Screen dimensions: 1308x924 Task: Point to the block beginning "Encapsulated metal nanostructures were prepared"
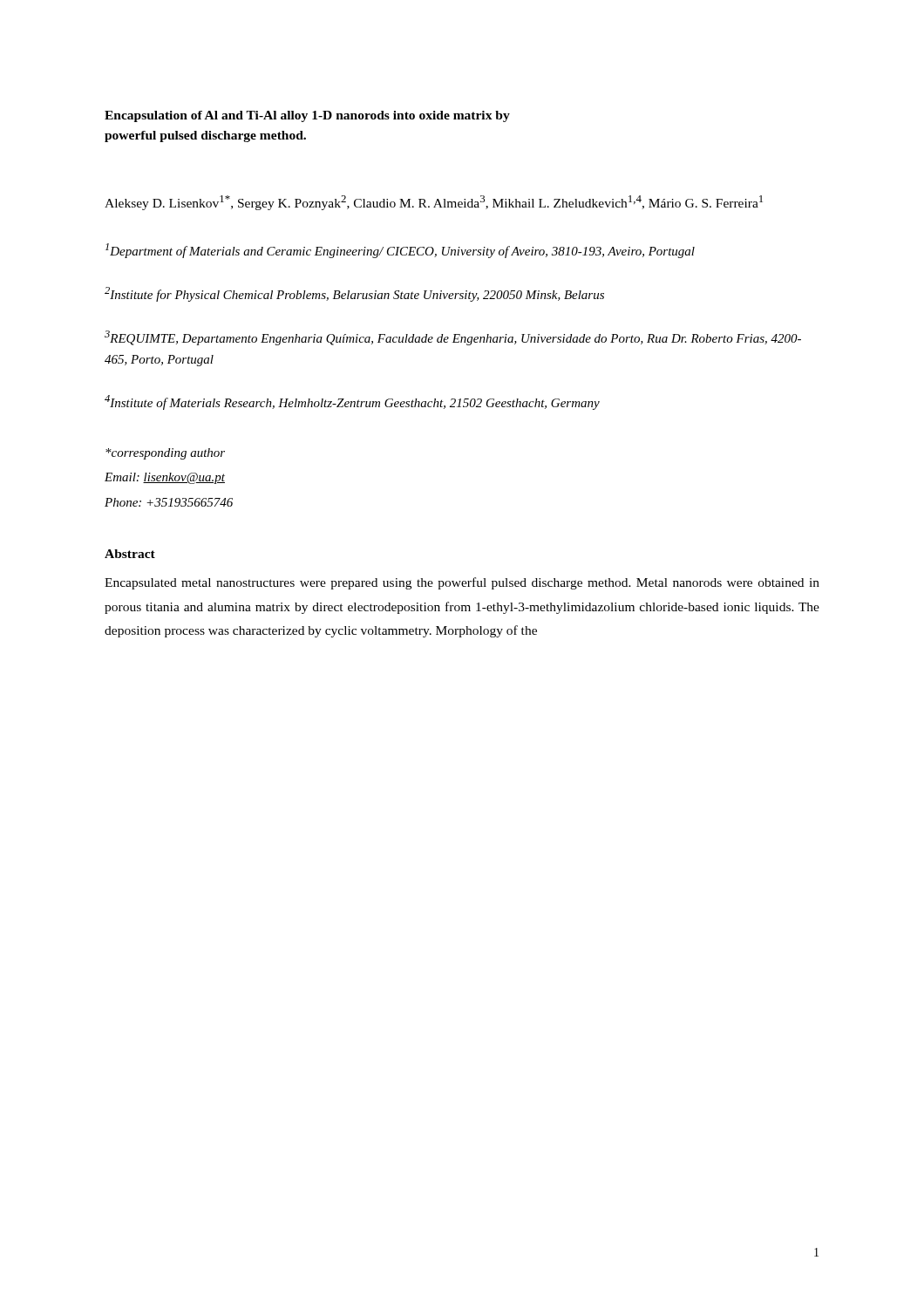pos(462,606)
